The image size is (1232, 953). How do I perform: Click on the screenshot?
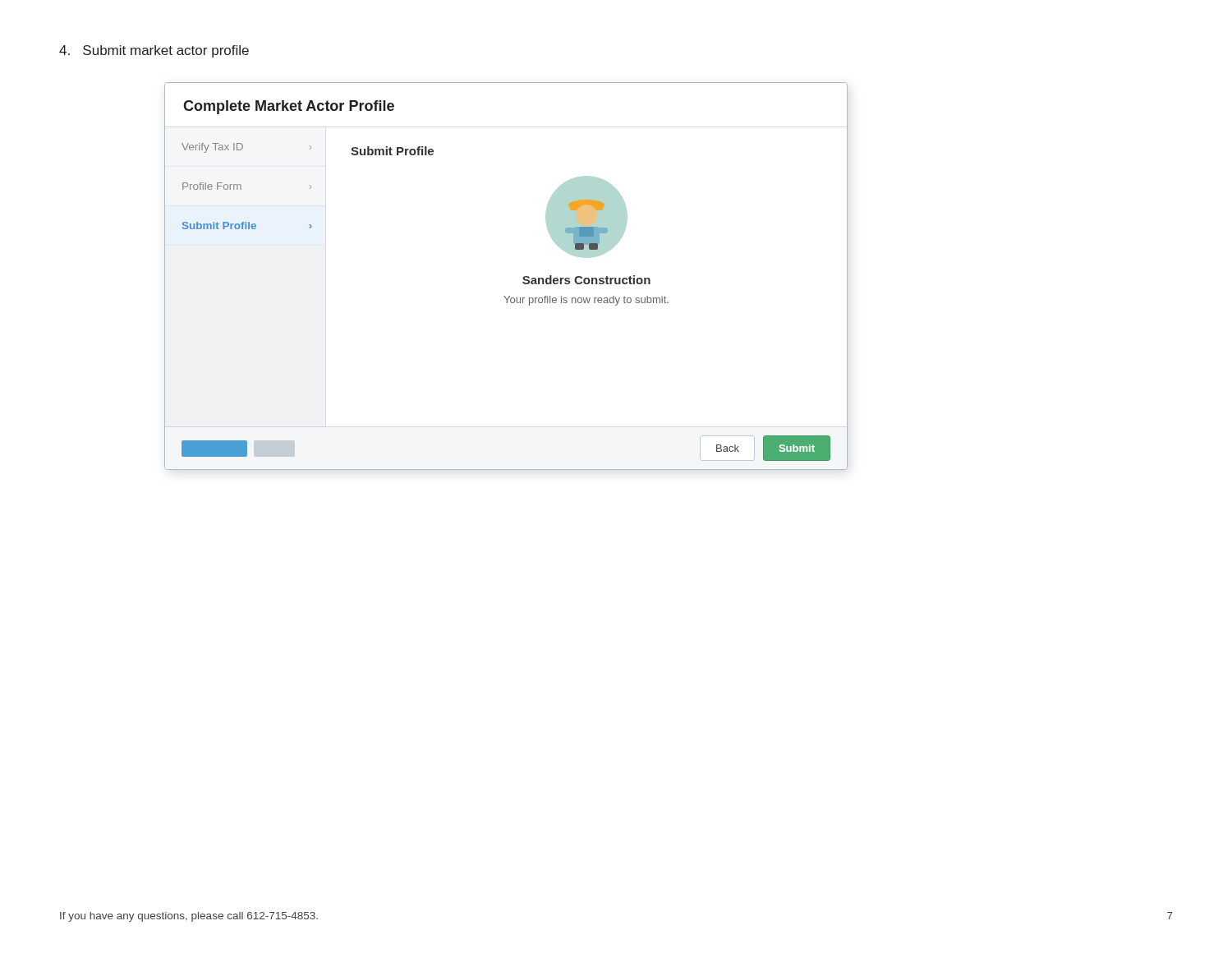coord(505,275)
